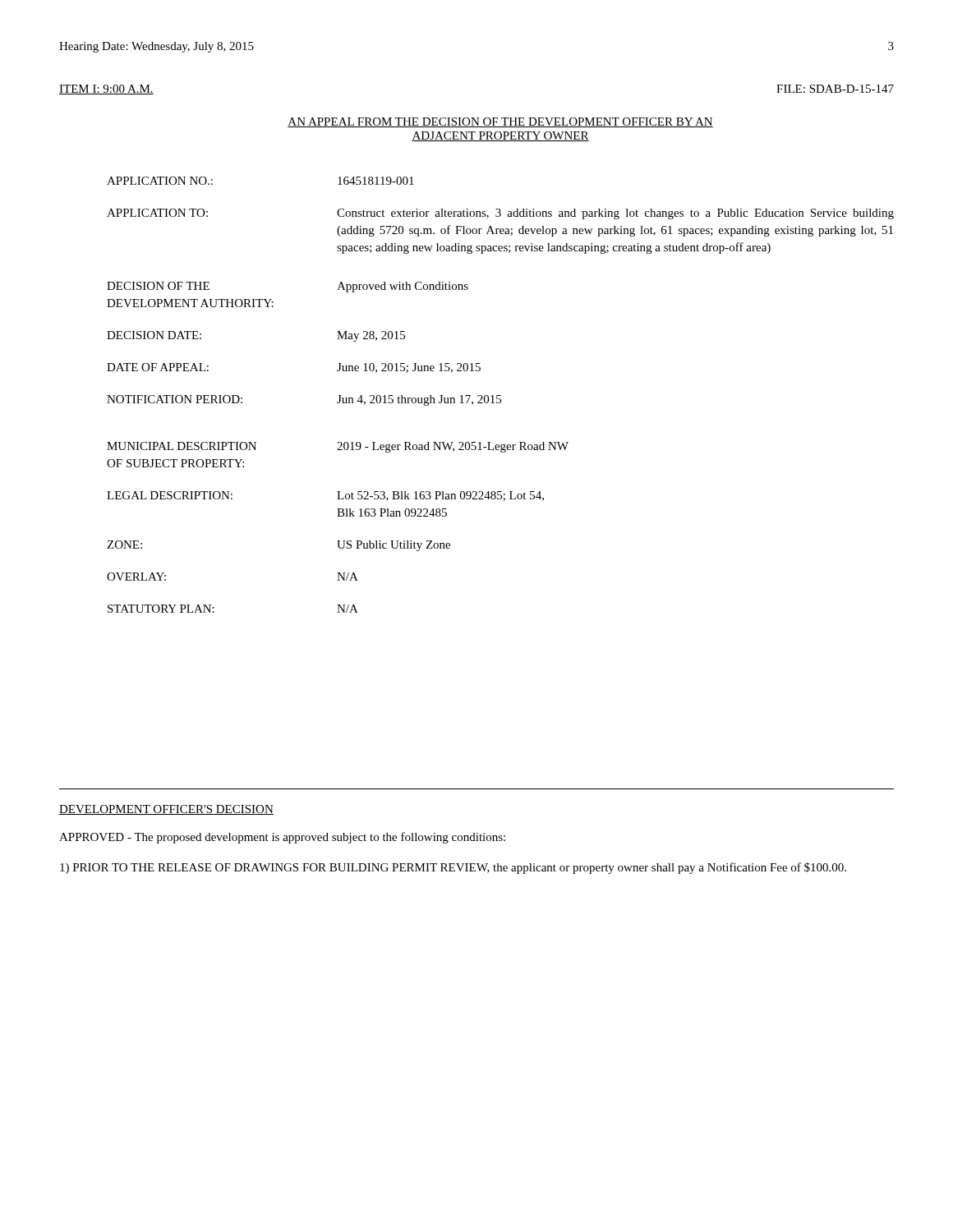The image size is (953, 1232).
Task: Find "US Public Utility Zone" on this page
Action: 394,545
